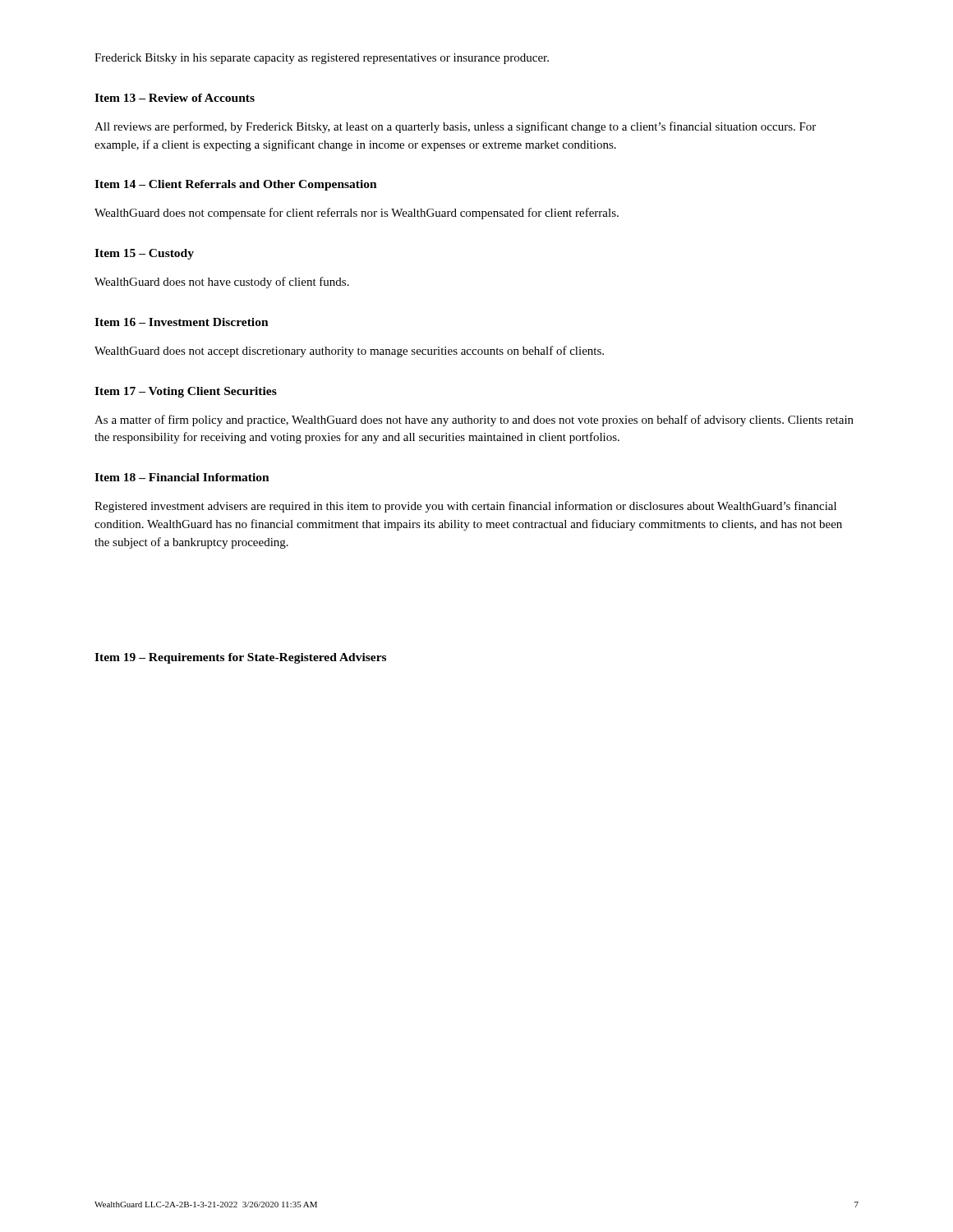Image resolution: width=953 pixels, height=1232 pixels.
Task: Find the text block with the text "As a matter"
Action: click(x=474, y=428)
